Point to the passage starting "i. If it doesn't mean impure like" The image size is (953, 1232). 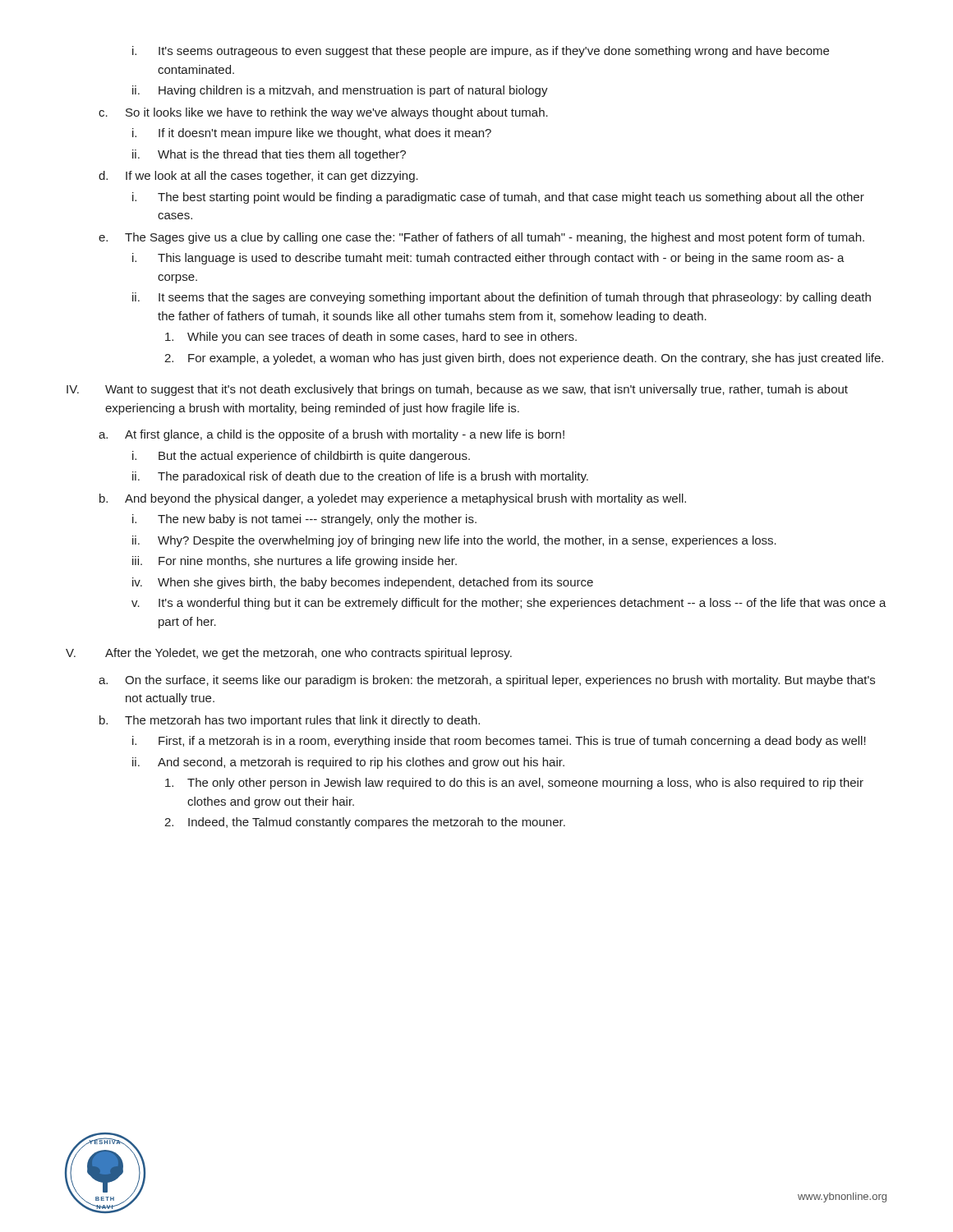[x=312, y=134]
